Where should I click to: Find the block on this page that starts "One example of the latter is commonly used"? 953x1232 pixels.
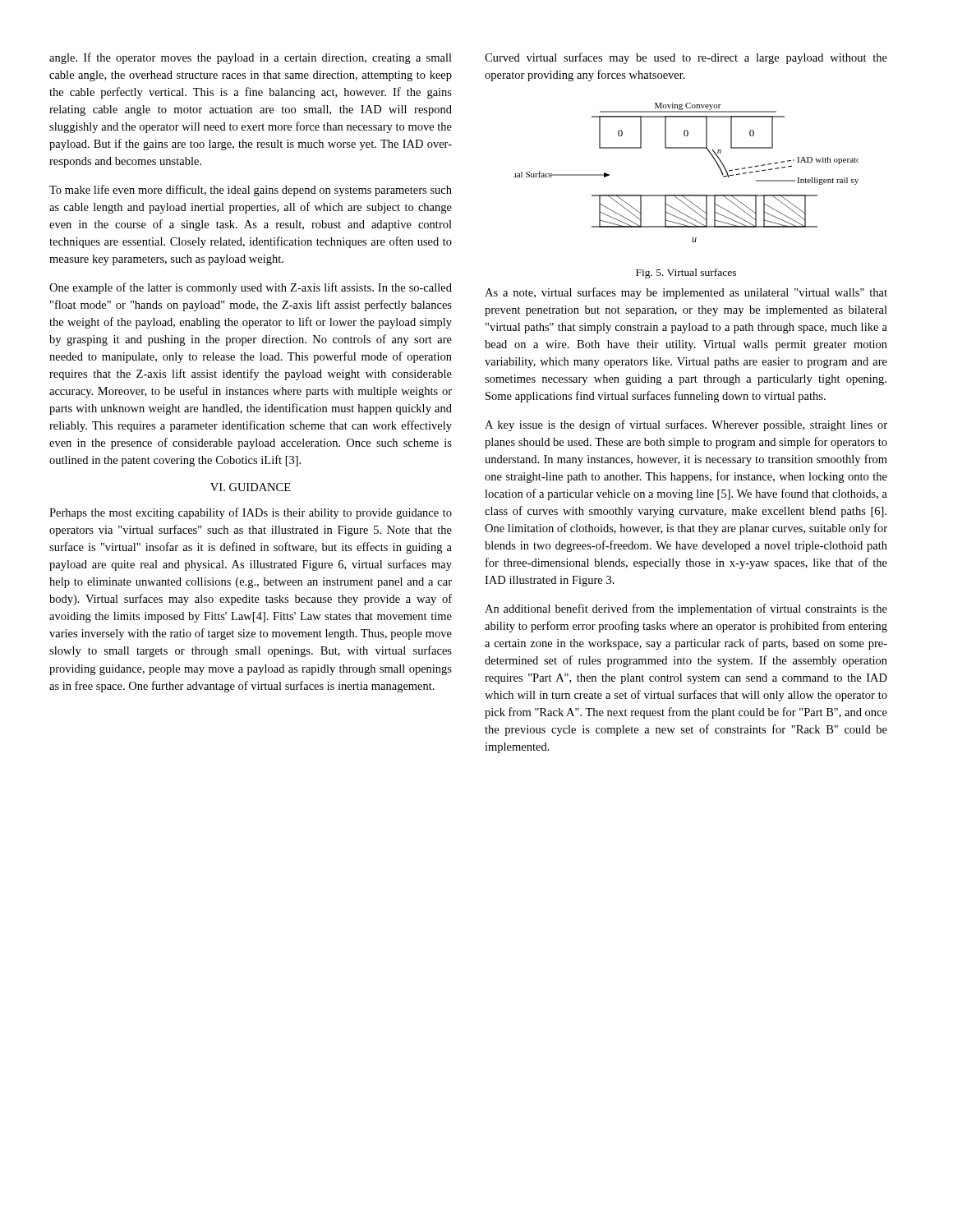tap(251, 374)
